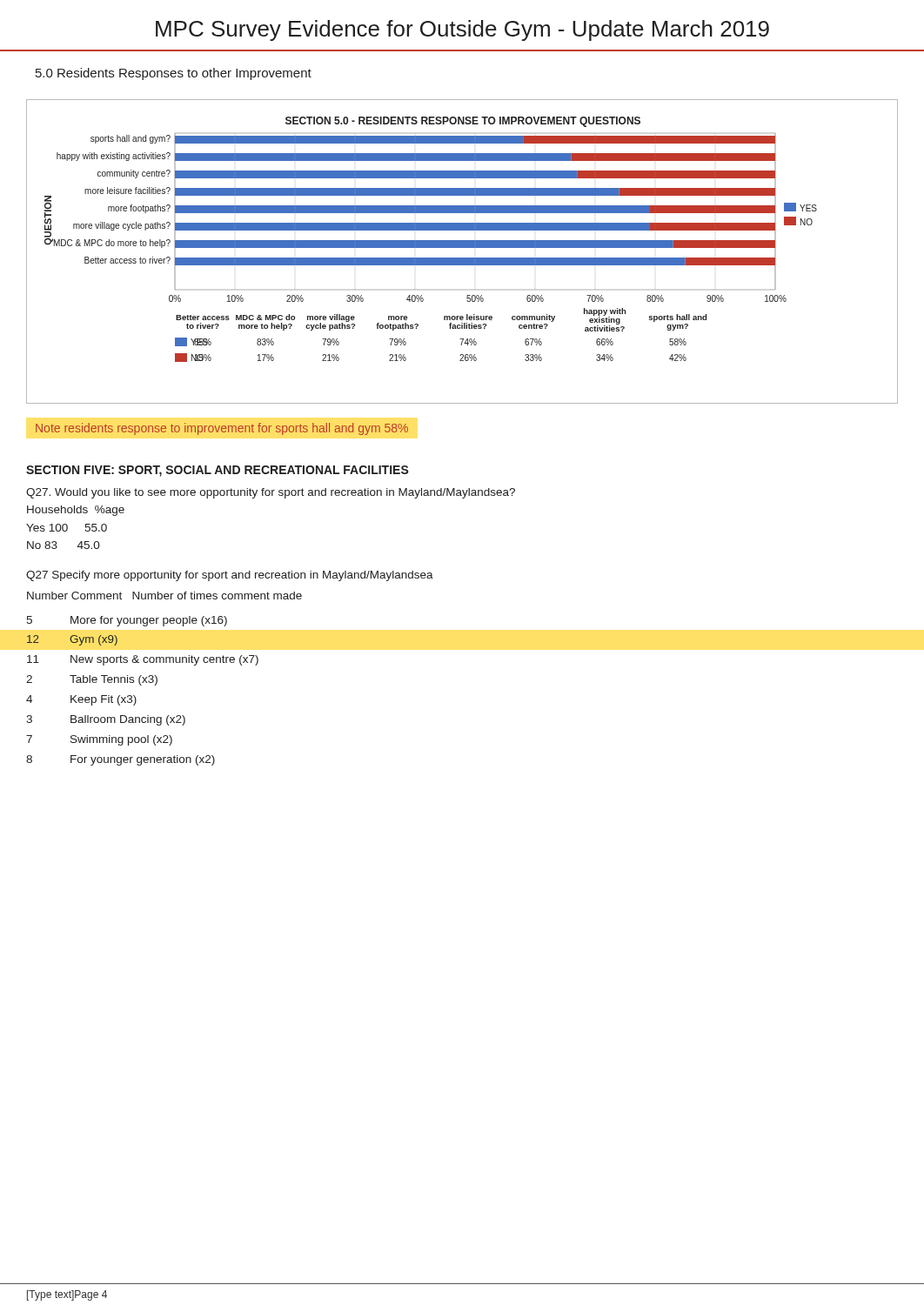Locate the bar chart
Image resolution: width=924 pixels, height=1305 pixels.
pos(462,251)
